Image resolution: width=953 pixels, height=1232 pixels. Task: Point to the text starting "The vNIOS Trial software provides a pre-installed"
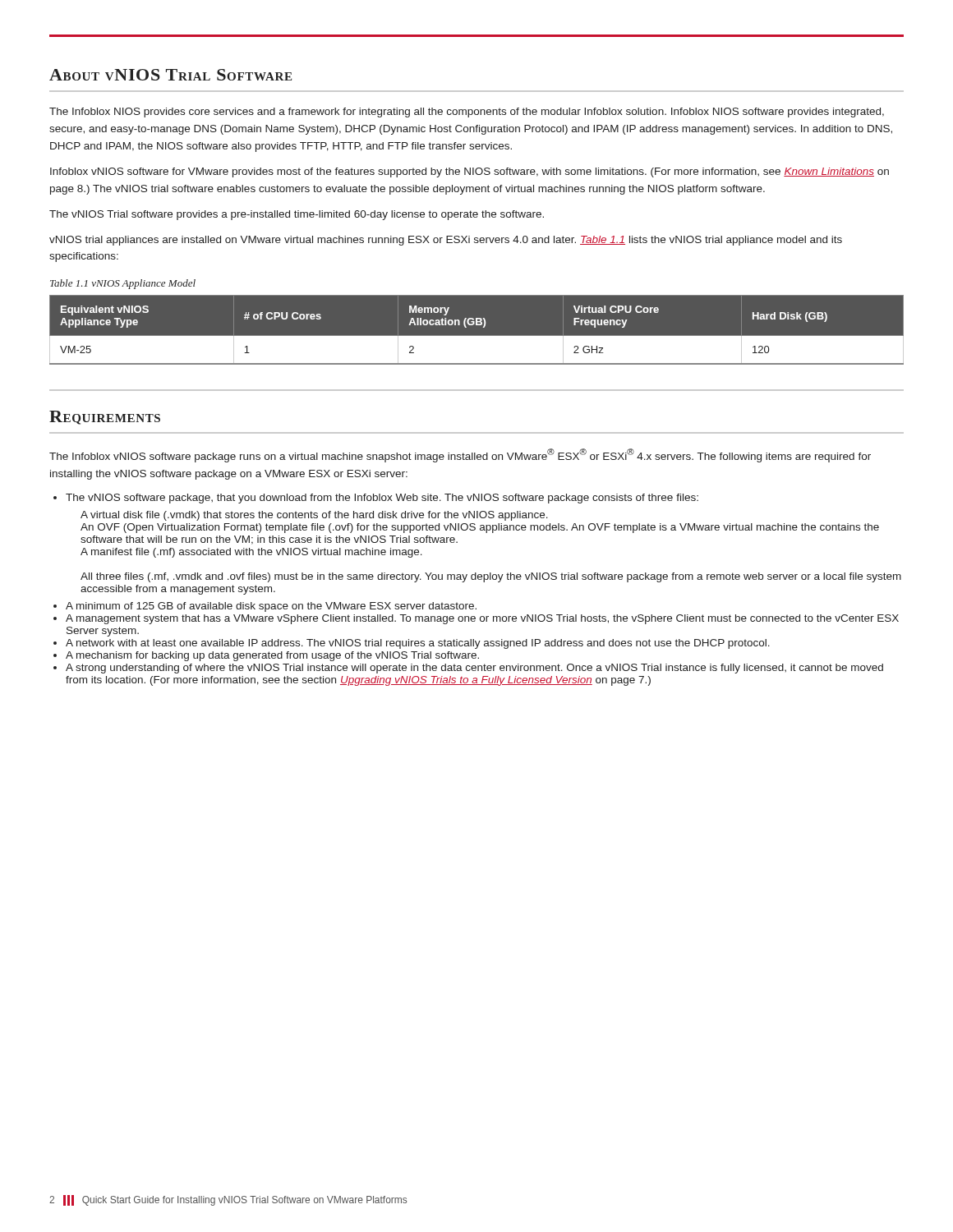tap(297, 214)
